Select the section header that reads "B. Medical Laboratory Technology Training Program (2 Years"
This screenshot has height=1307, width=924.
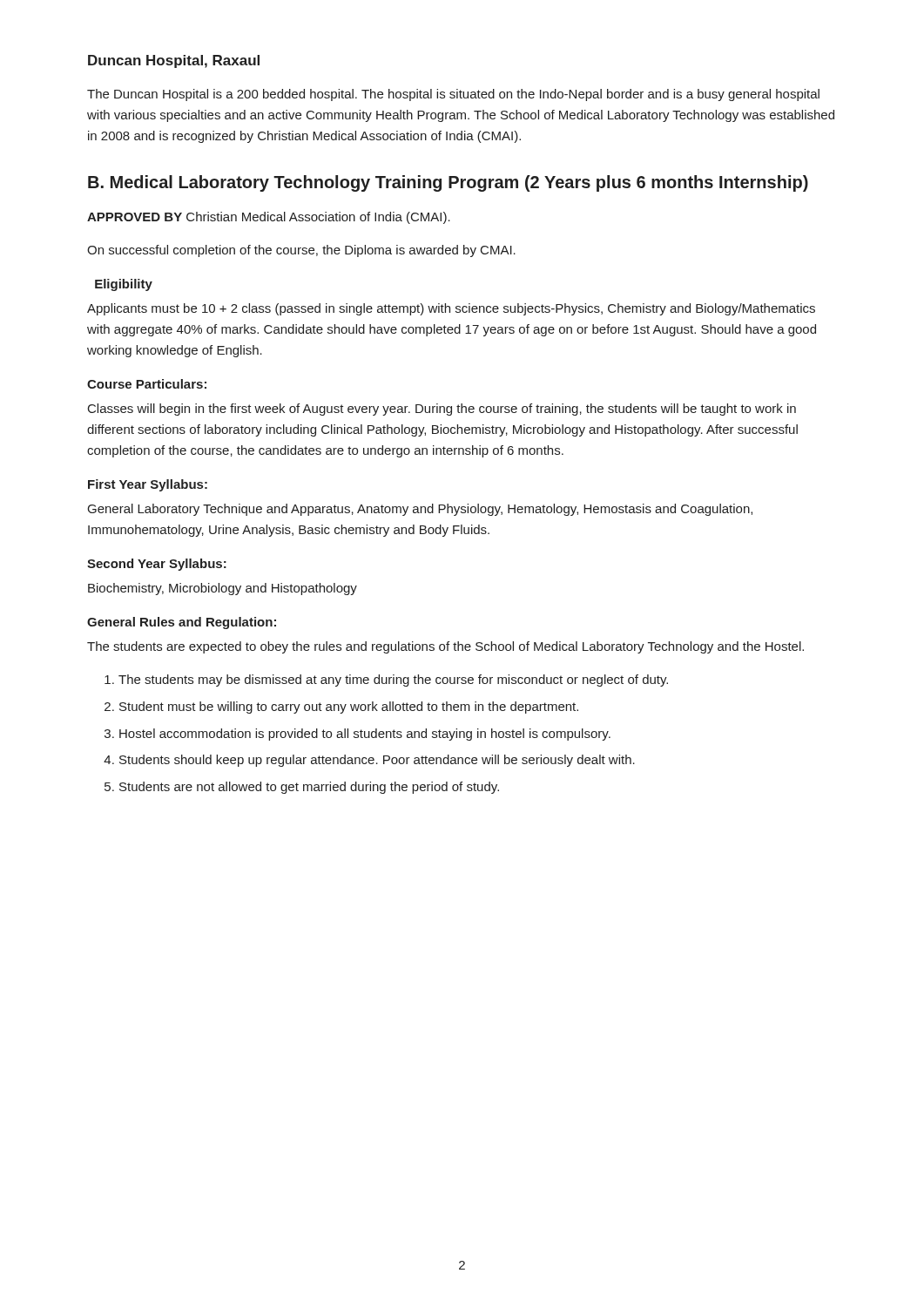448,182
